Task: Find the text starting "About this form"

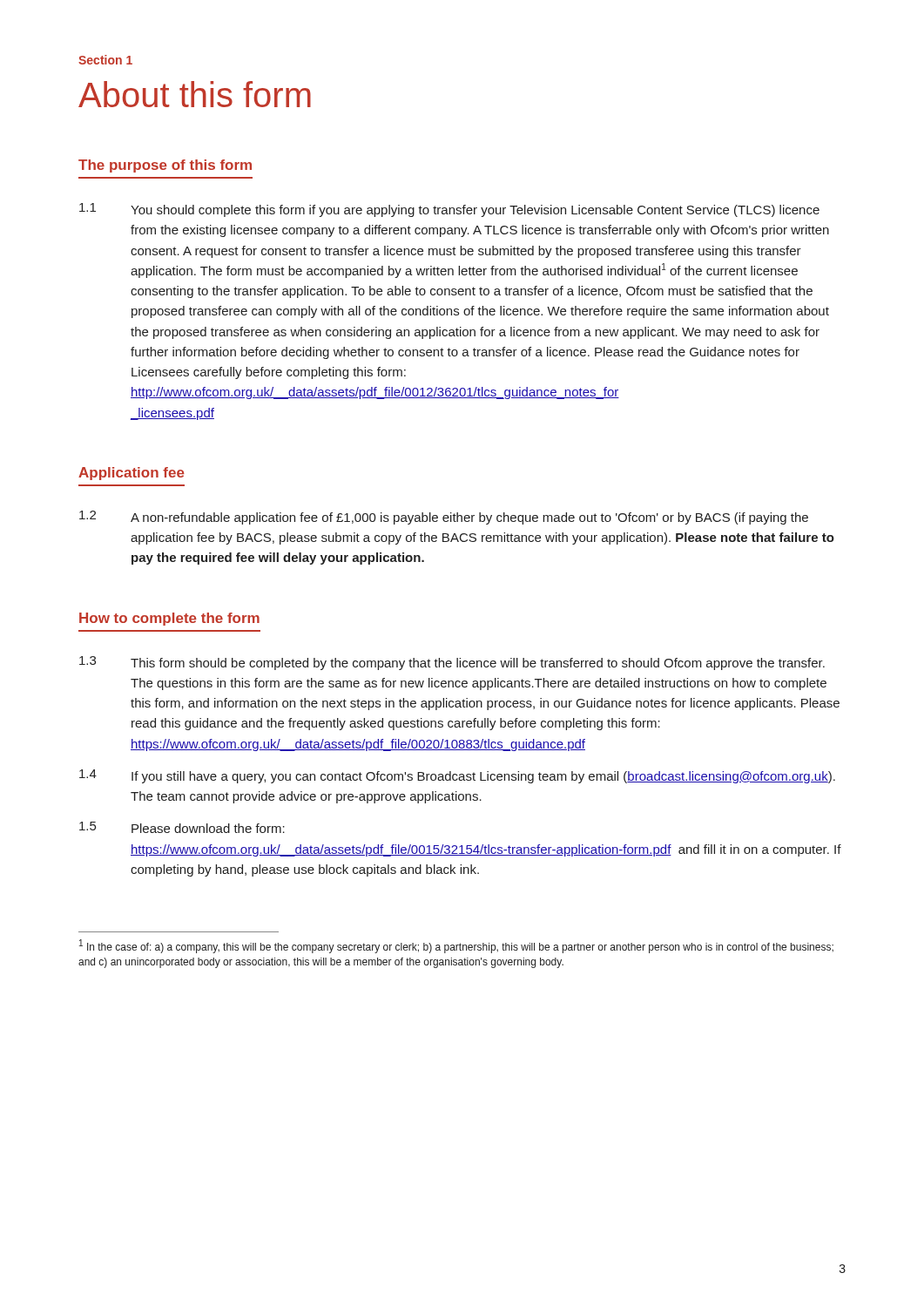Action: 195,94
